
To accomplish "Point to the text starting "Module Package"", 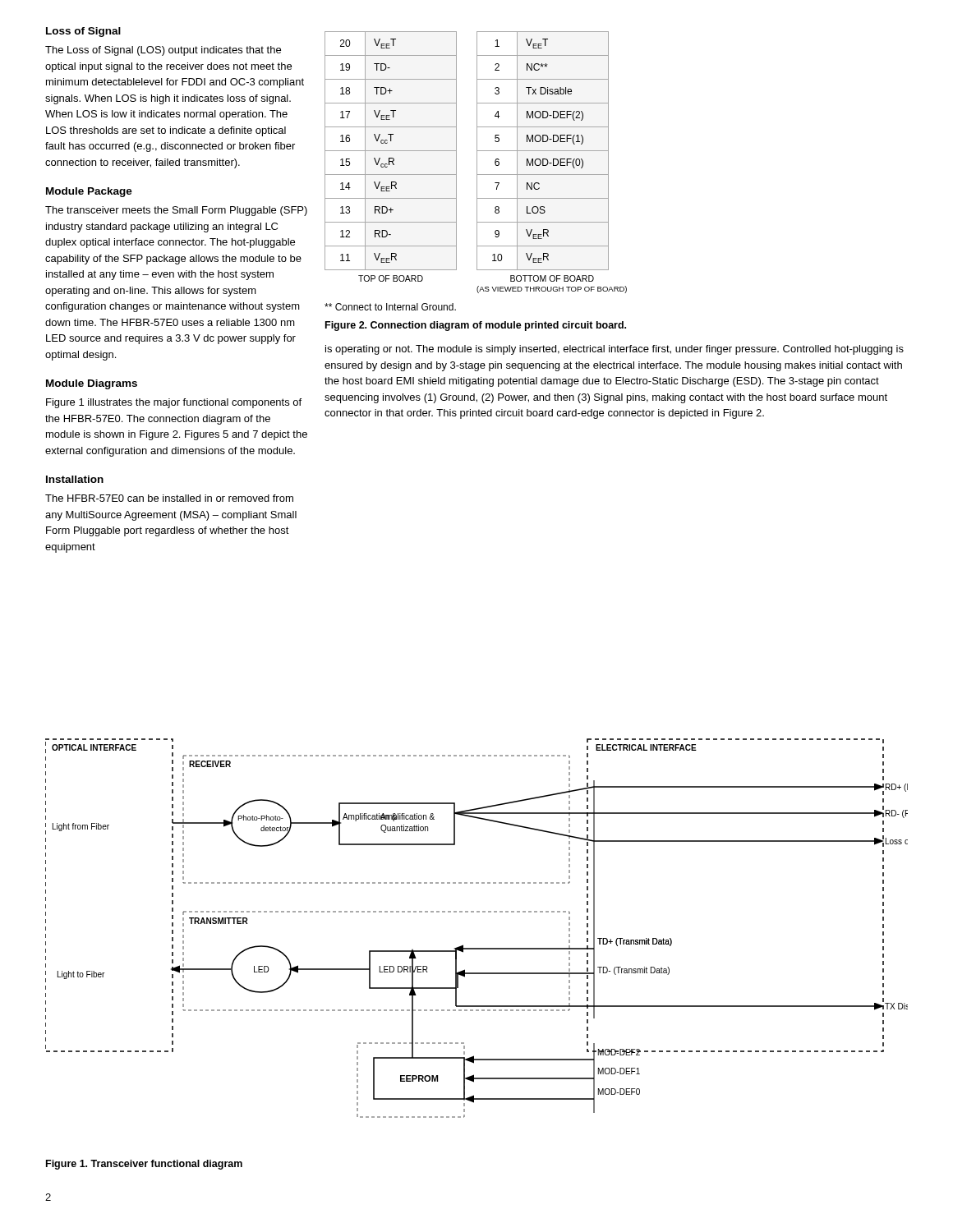I will tap(89, 191).
